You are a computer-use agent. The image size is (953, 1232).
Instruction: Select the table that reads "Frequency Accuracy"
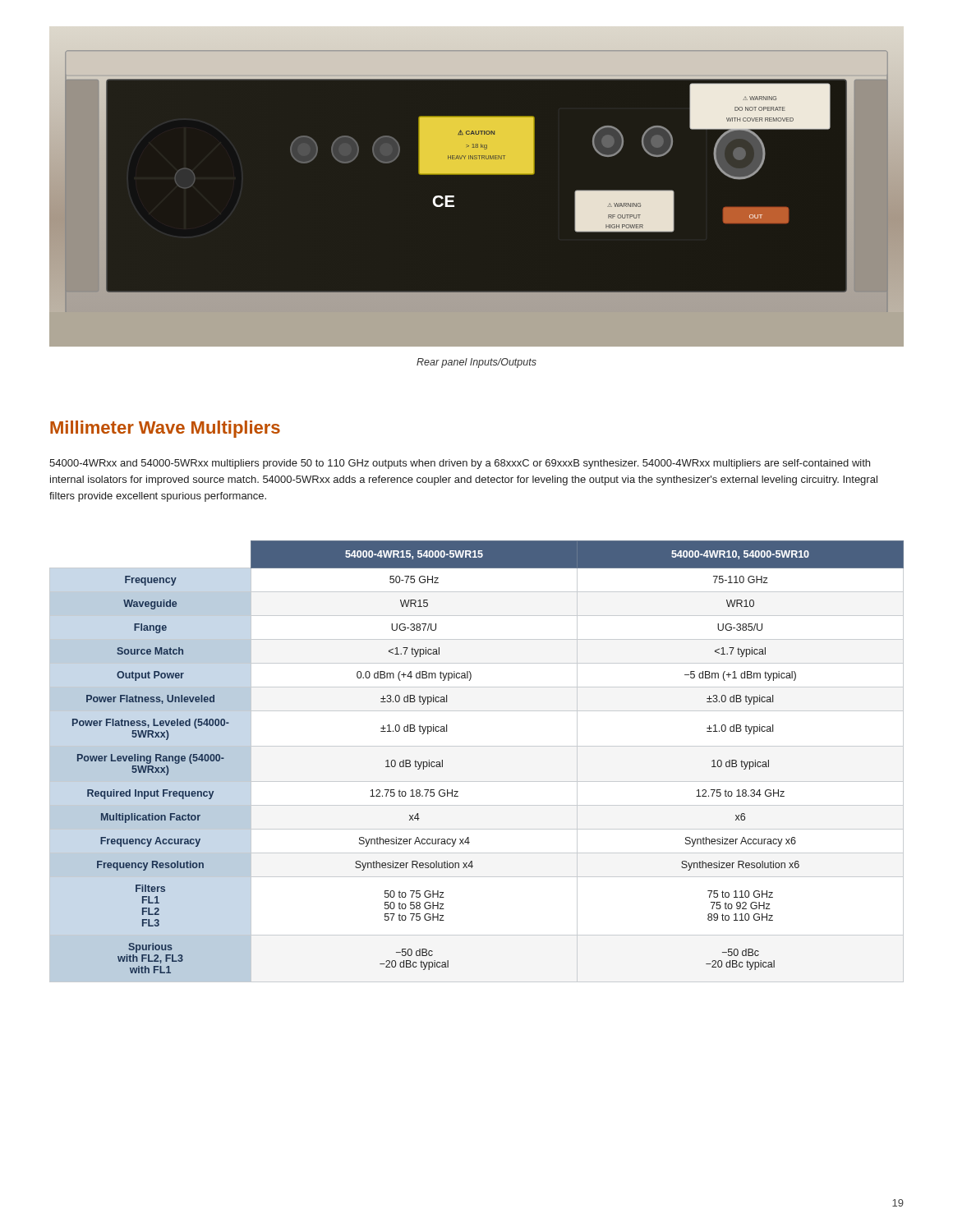point(476,761)
